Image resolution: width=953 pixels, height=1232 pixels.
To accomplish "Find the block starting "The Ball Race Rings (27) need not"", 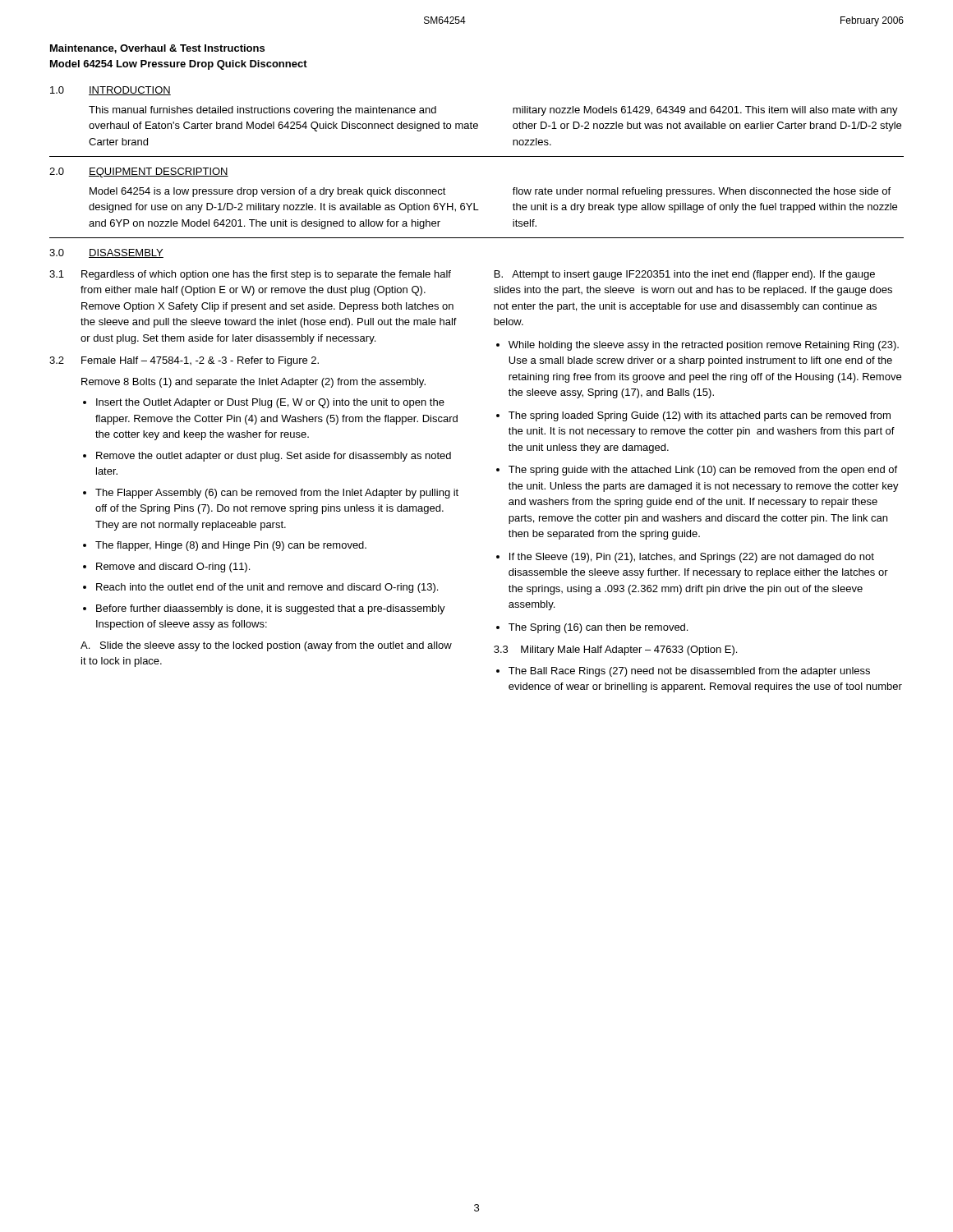I will (705, 678).
